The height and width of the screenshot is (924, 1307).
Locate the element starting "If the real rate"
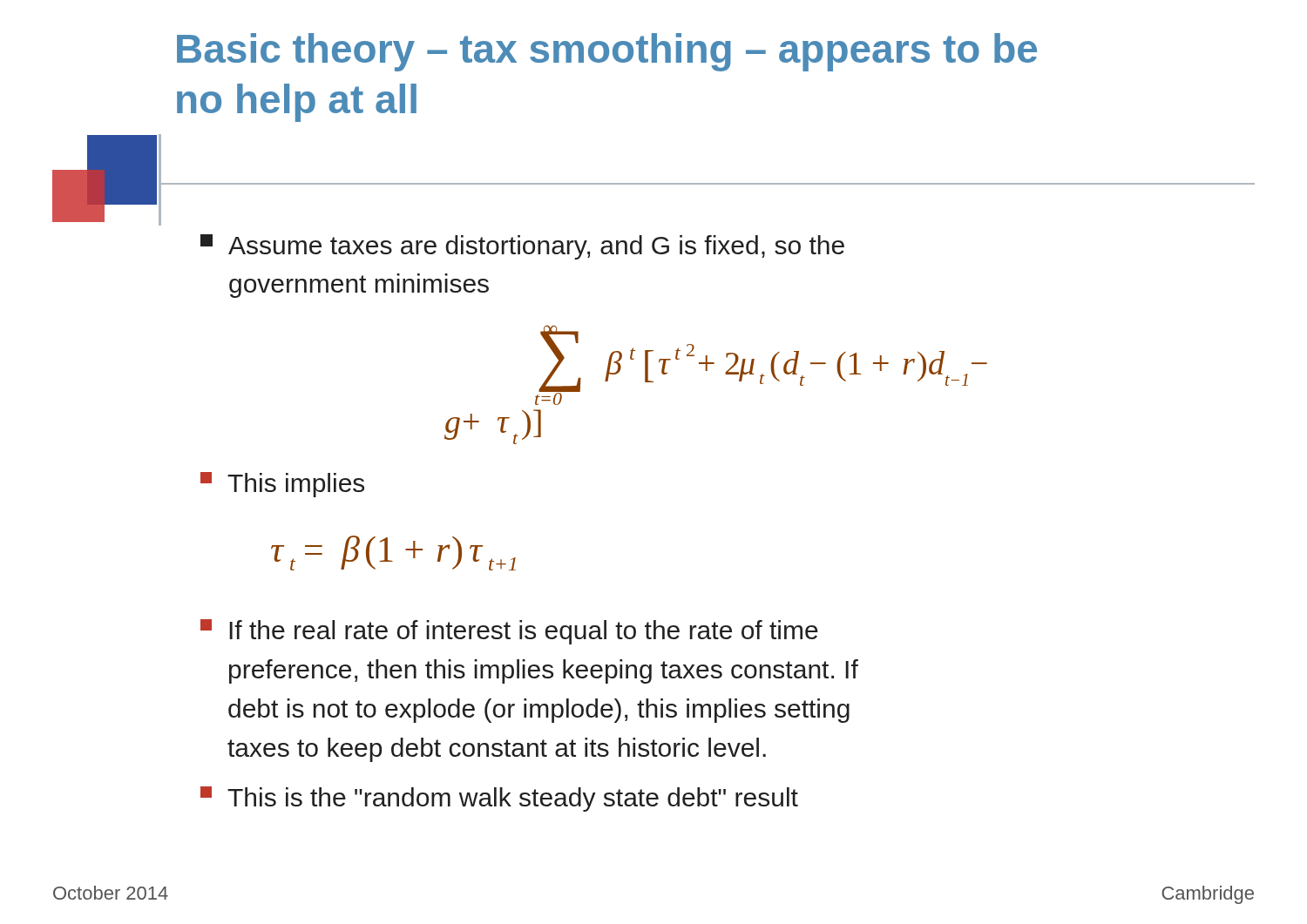pyautogui.click(x=529, y=688)
